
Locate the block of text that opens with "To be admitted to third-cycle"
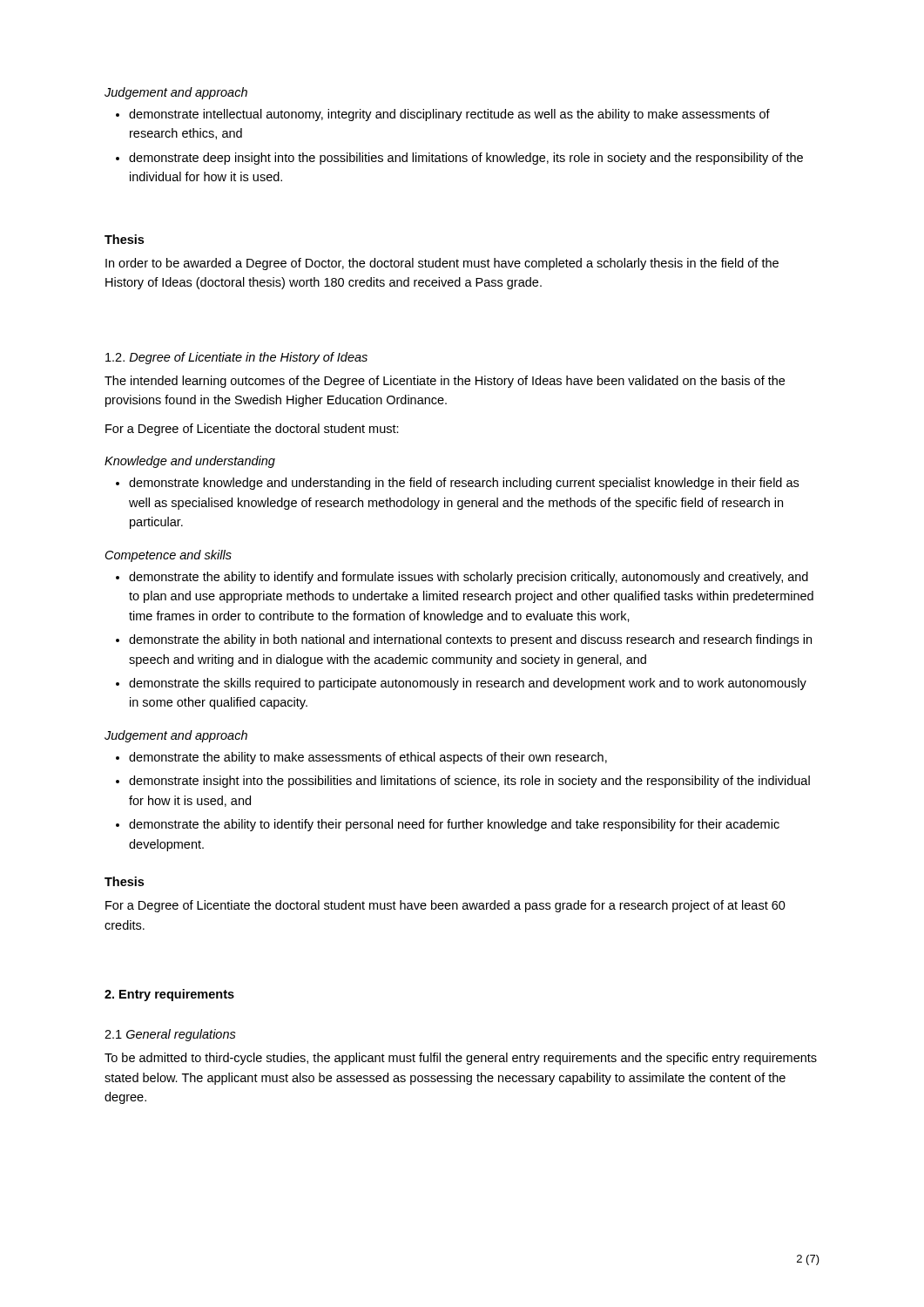pos(461,1078)
